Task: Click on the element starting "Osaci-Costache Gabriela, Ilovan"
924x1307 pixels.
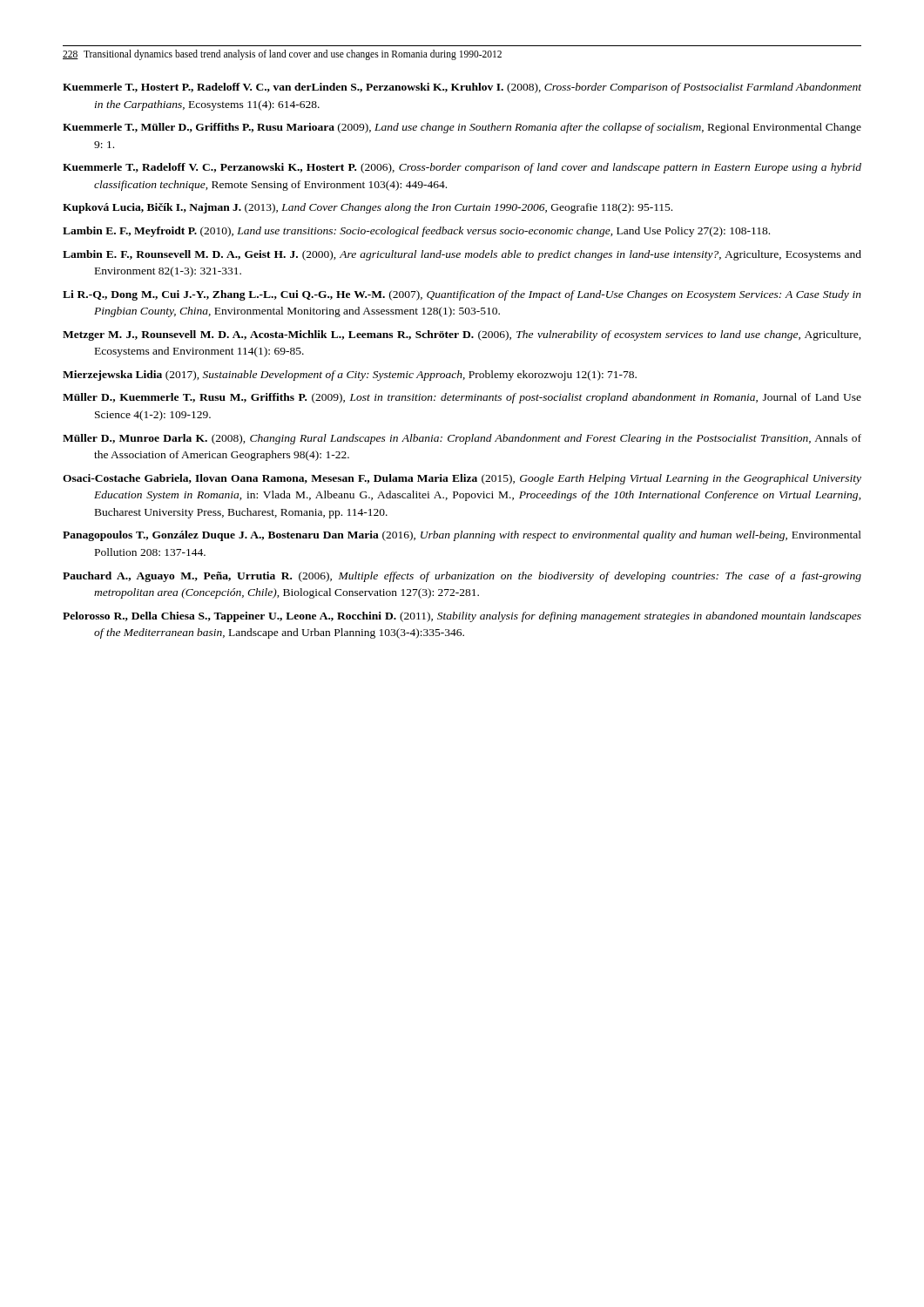Action: (462, 495)
